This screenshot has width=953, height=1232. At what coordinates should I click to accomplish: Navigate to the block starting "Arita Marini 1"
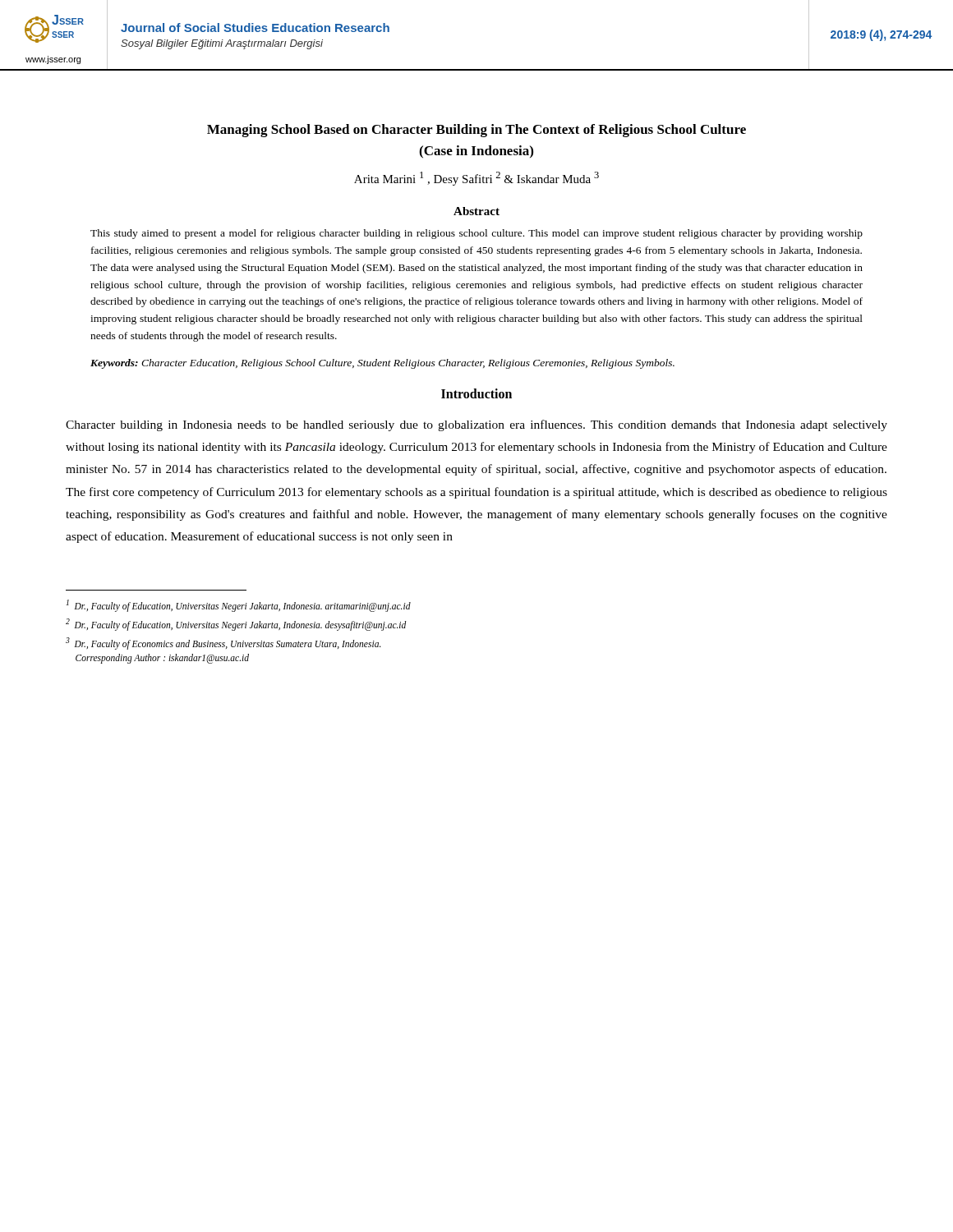pos(476,177)
